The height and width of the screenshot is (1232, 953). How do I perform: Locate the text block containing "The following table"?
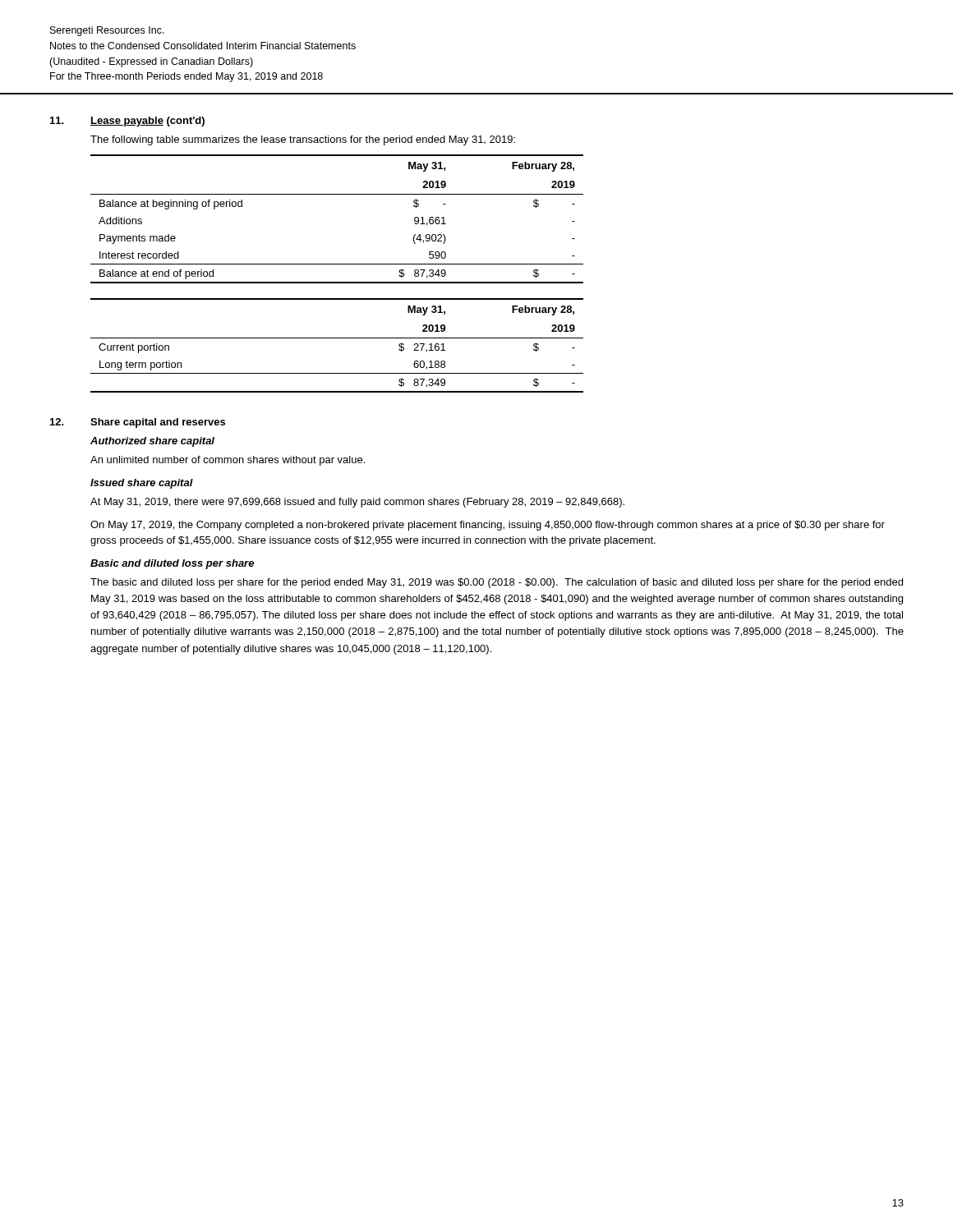[x=303, y=139]
